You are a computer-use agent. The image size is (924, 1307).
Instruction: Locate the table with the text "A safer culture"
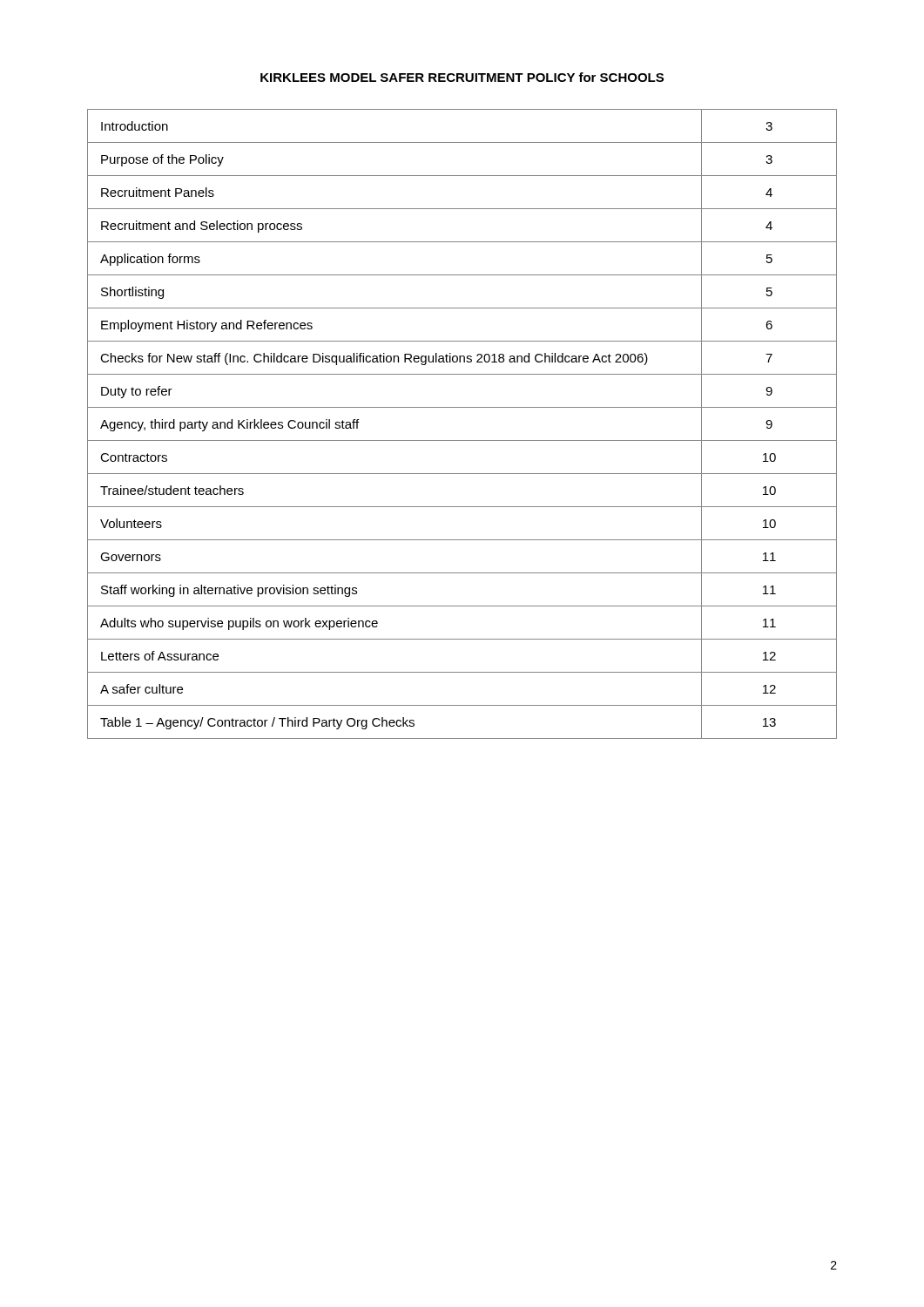(462, 424)
